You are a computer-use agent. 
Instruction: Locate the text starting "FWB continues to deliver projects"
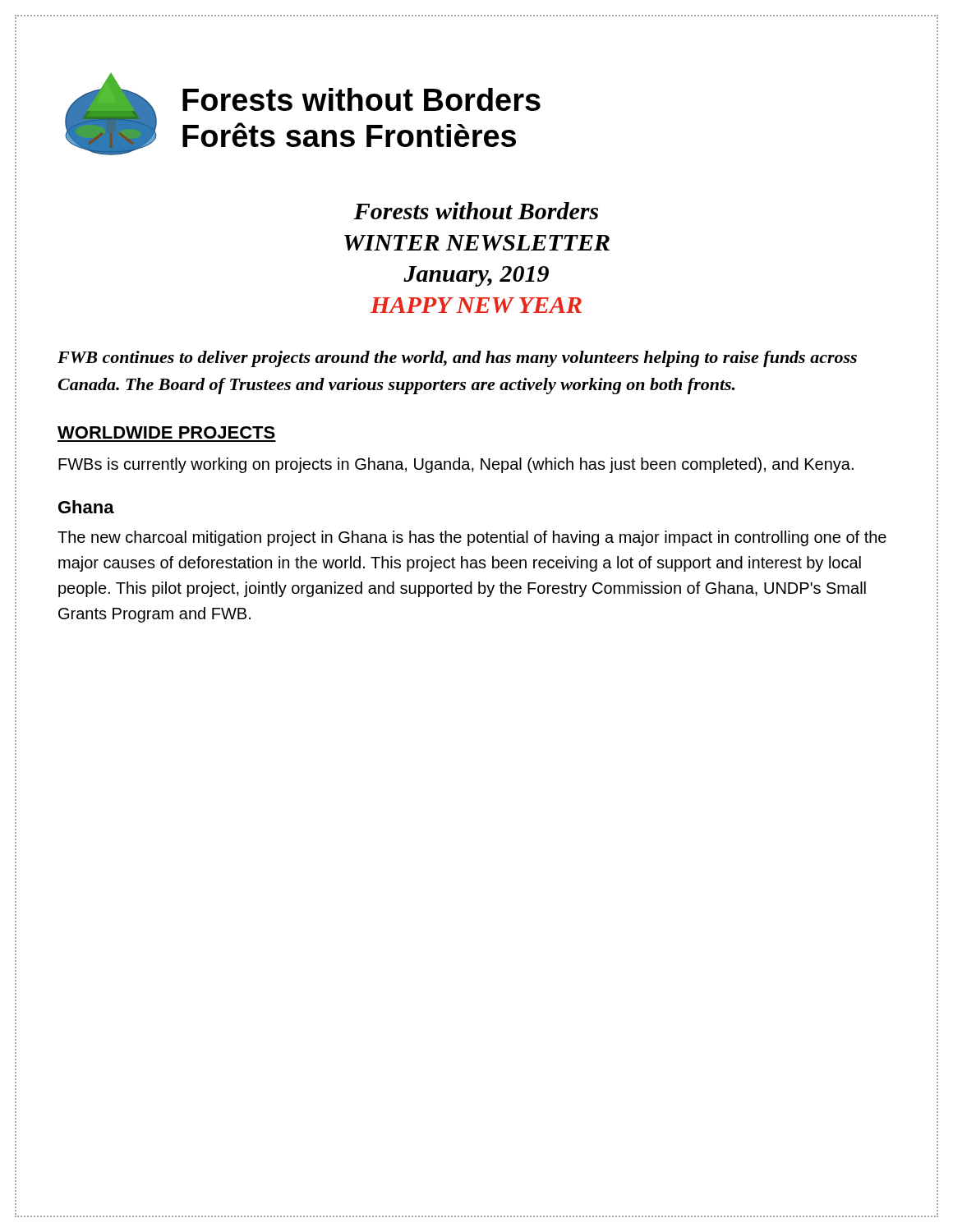457,370
